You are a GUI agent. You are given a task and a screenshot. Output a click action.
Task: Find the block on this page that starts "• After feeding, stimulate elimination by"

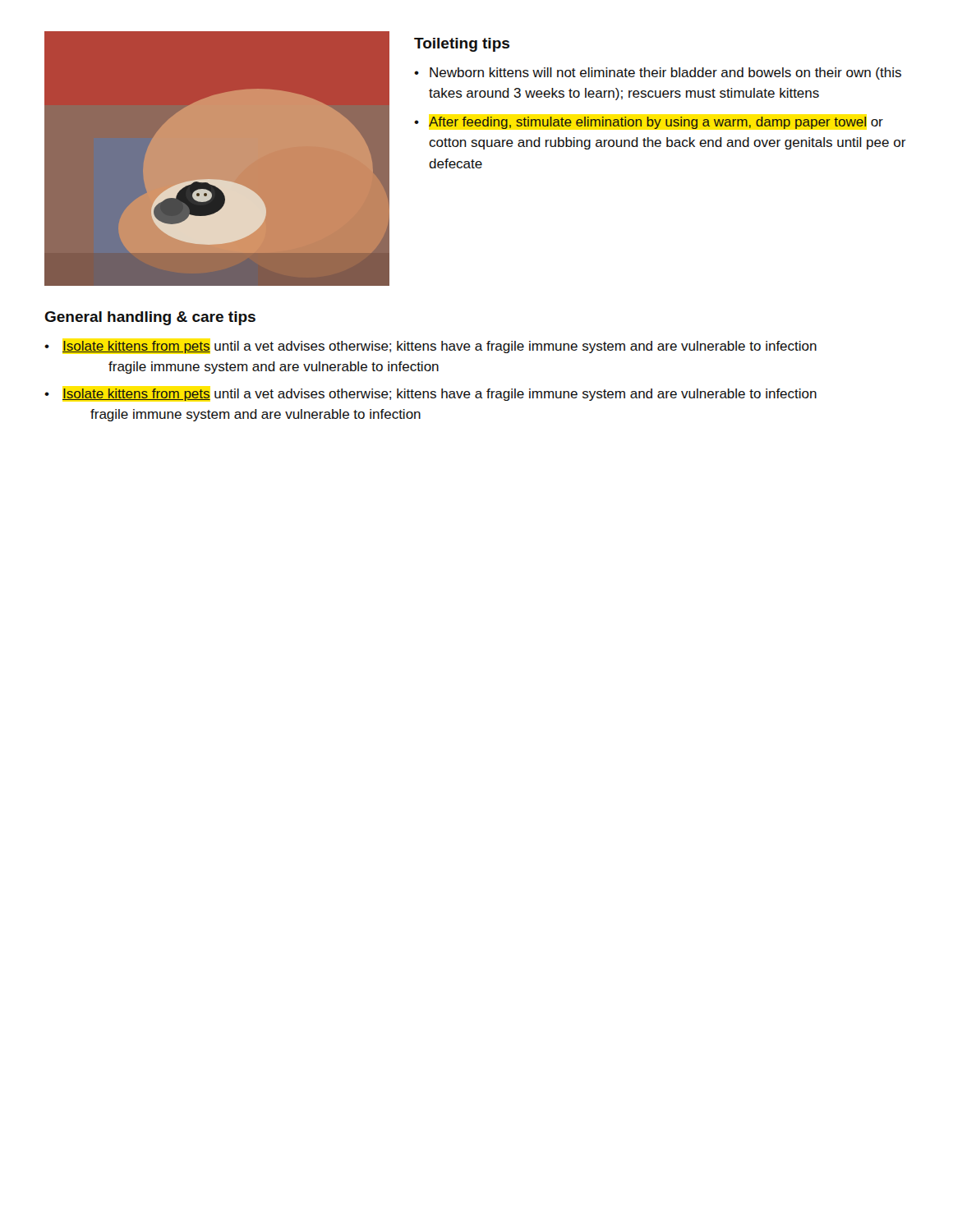point(660,142)
